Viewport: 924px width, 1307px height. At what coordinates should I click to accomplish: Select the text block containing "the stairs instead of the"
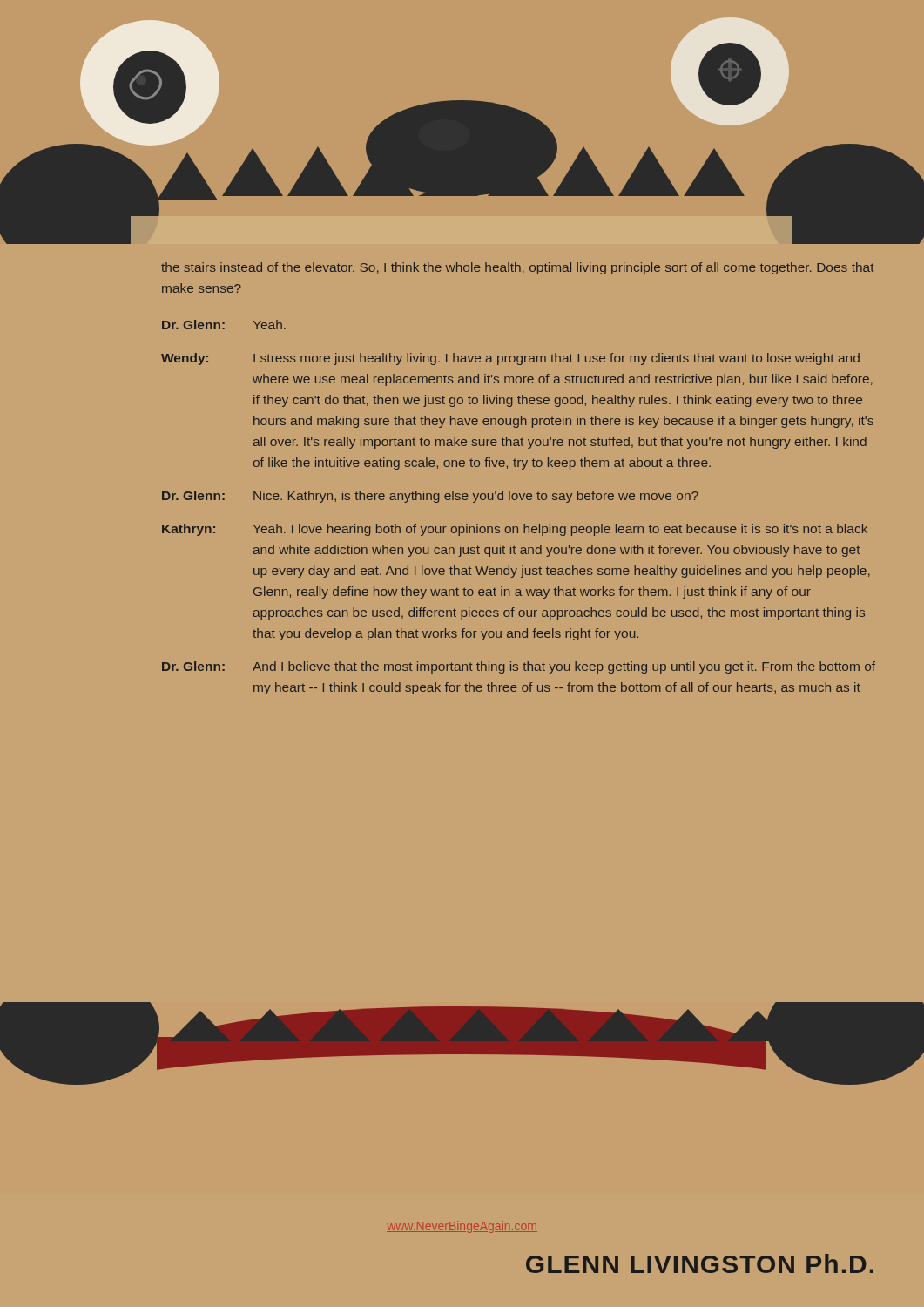(518, 278)
